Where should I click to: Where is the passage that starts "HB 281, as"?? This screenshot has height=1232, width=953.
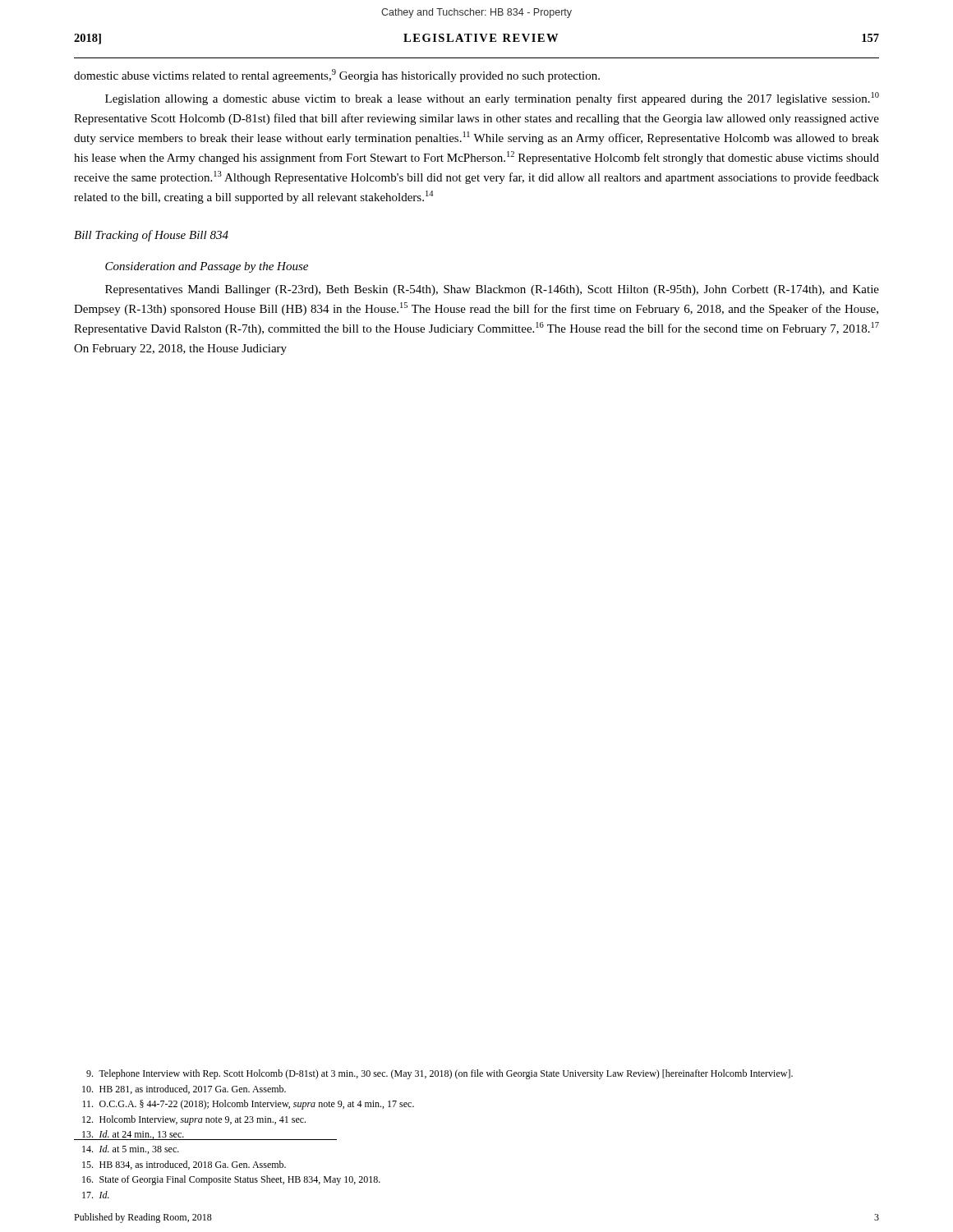[x=180, y=1090]
